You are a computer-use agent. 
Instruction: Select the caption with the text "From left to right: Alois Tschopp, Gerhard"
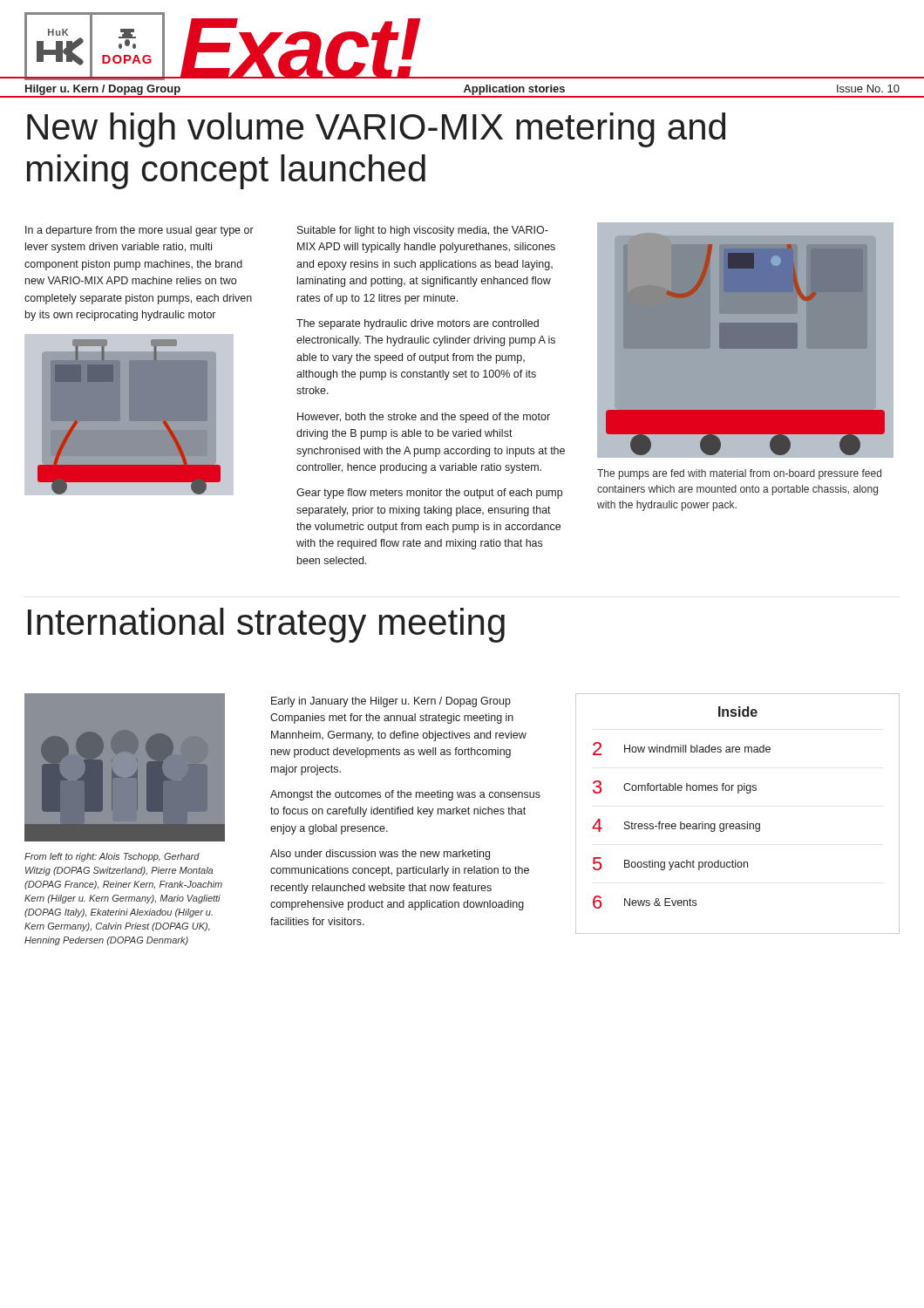(123, 898)
